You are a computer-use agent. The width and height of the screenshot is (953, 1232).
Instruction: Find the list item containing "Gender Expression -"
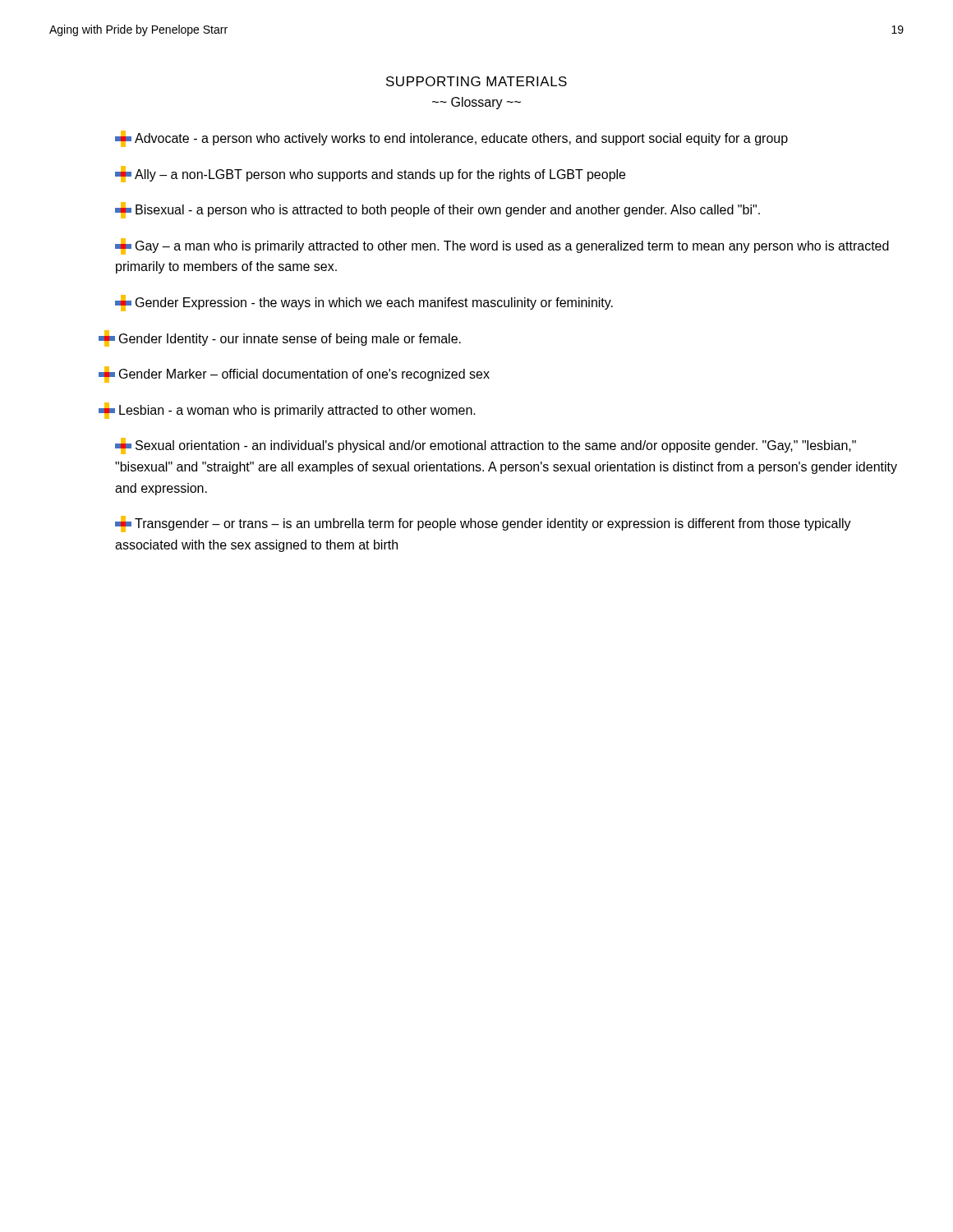pyautogui.click(x=364, y=303)
